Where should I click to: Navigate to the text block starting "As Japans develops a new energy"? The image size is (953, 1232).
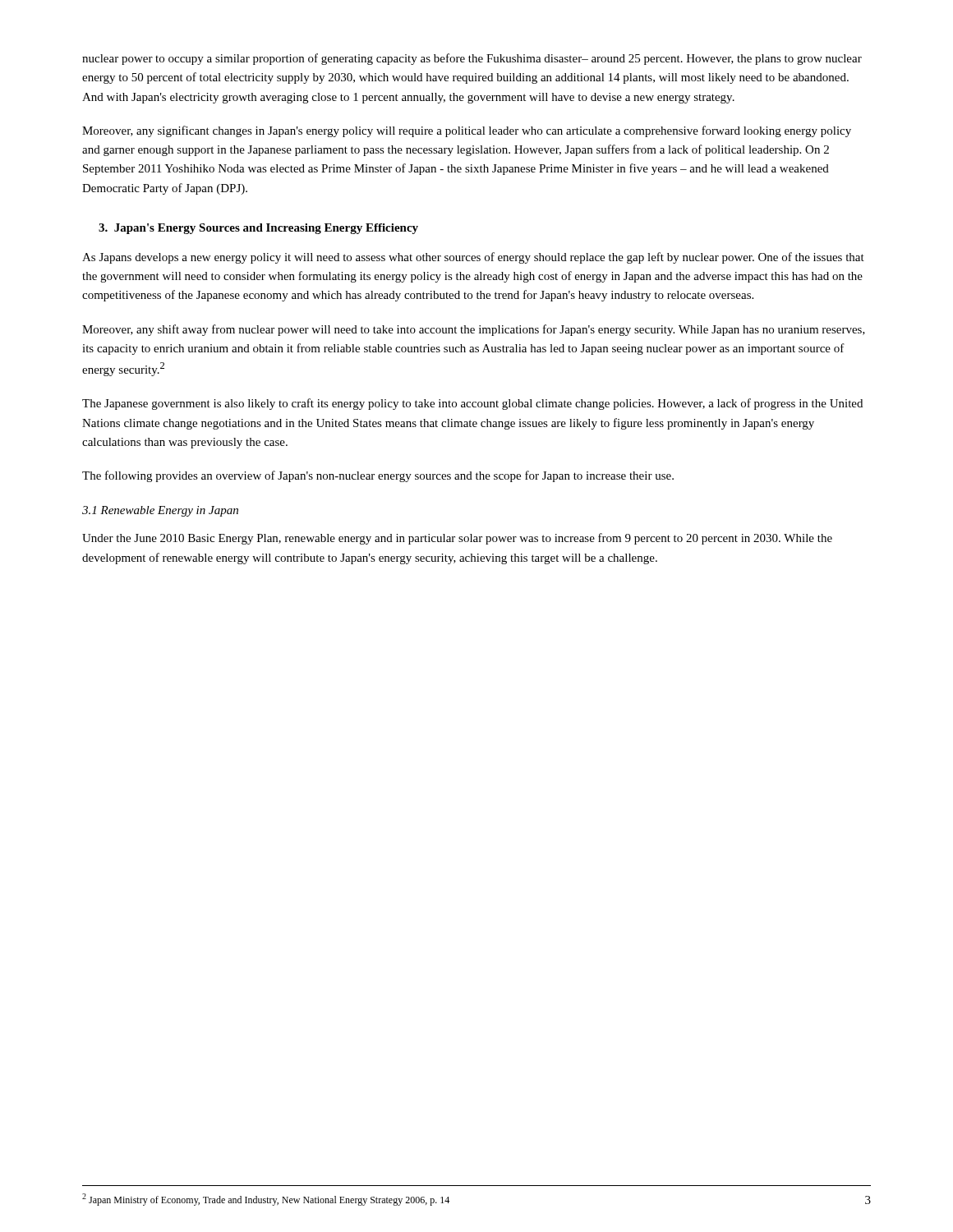click(x=473, y=276)
